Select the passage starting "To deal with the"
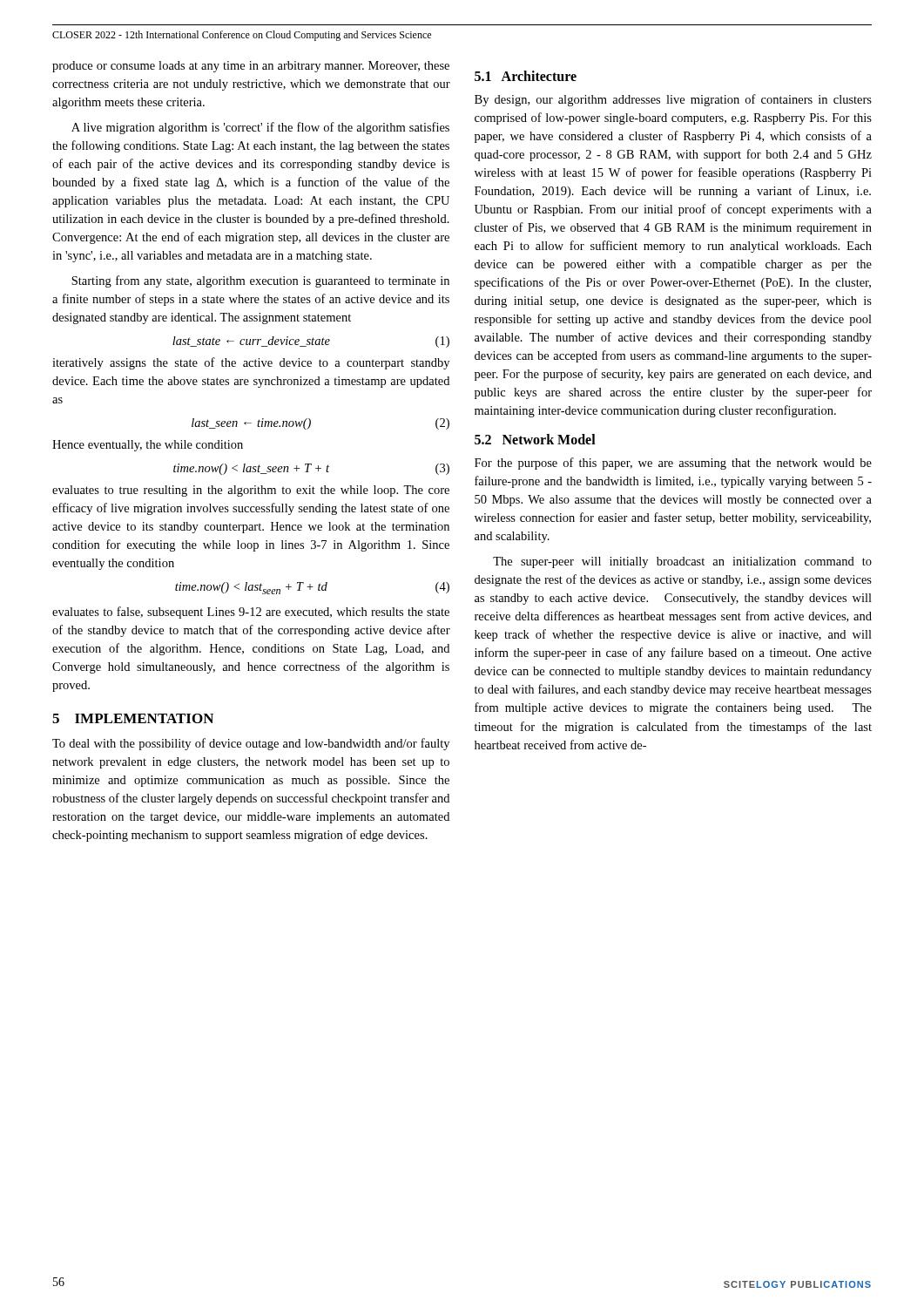 coord(251,789)
